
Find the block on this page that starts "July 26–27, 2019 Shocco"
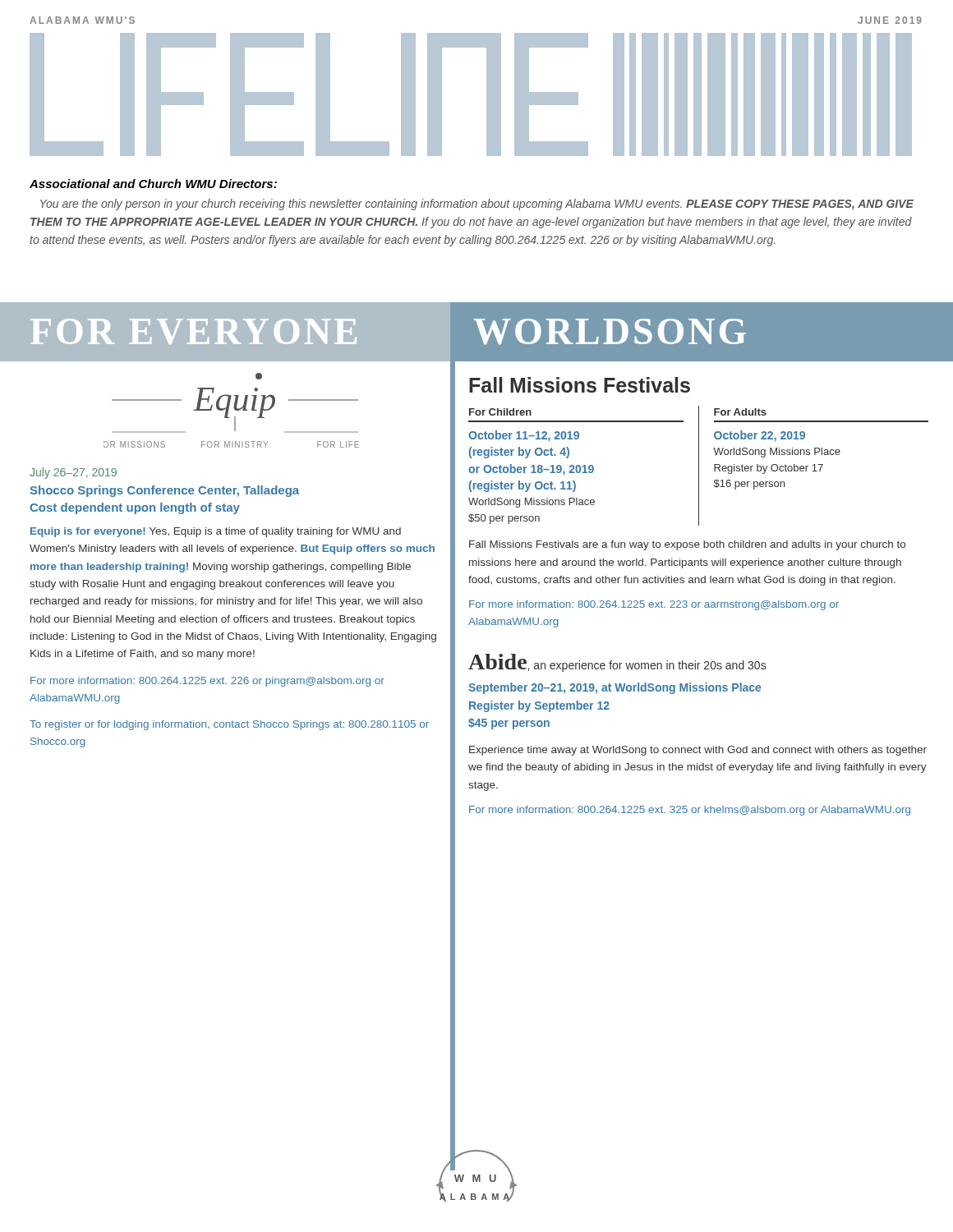point(235,491)
